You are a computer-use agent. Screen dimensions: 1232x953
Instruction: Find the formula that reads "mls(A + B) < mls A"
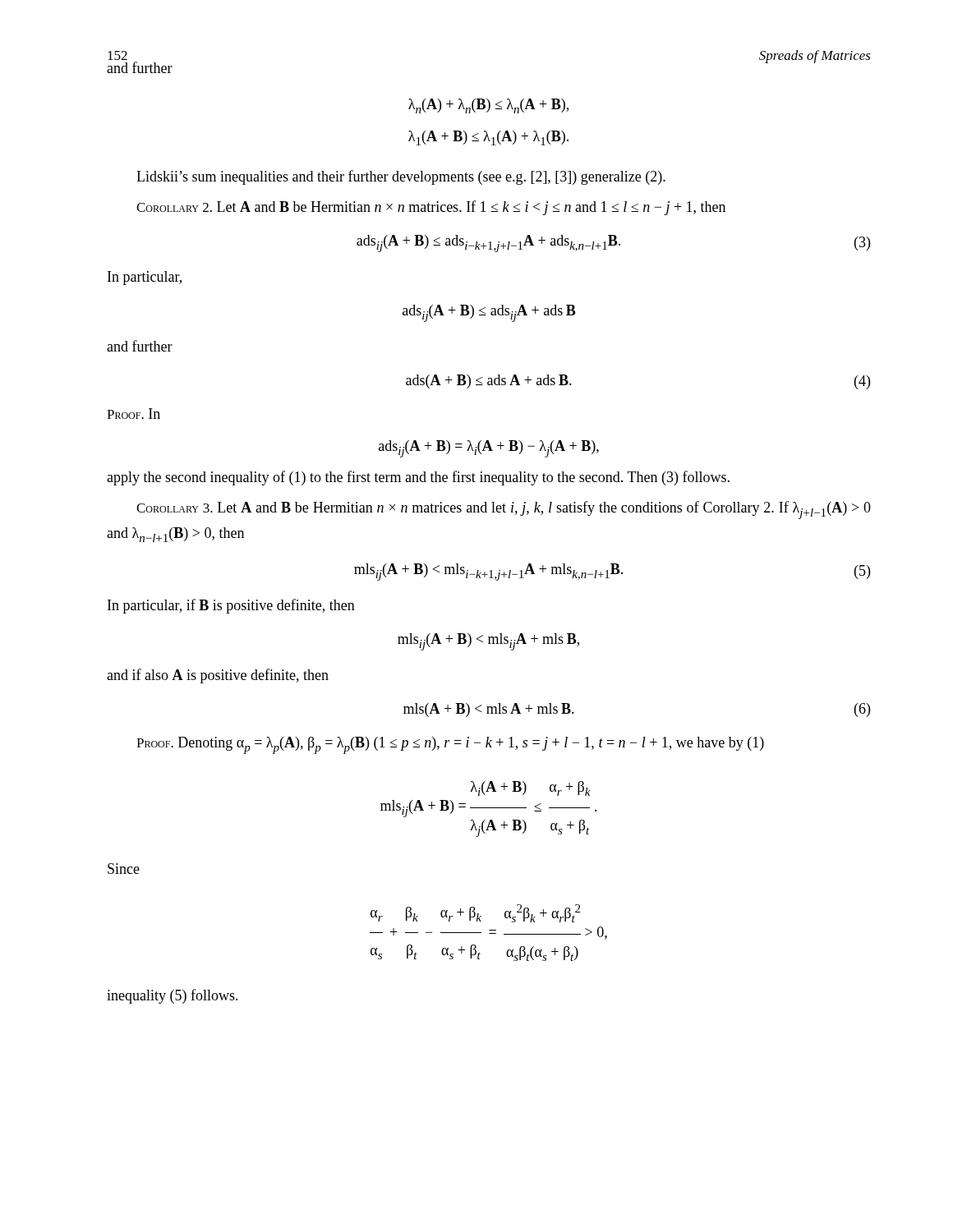click(x=497, y=710)
